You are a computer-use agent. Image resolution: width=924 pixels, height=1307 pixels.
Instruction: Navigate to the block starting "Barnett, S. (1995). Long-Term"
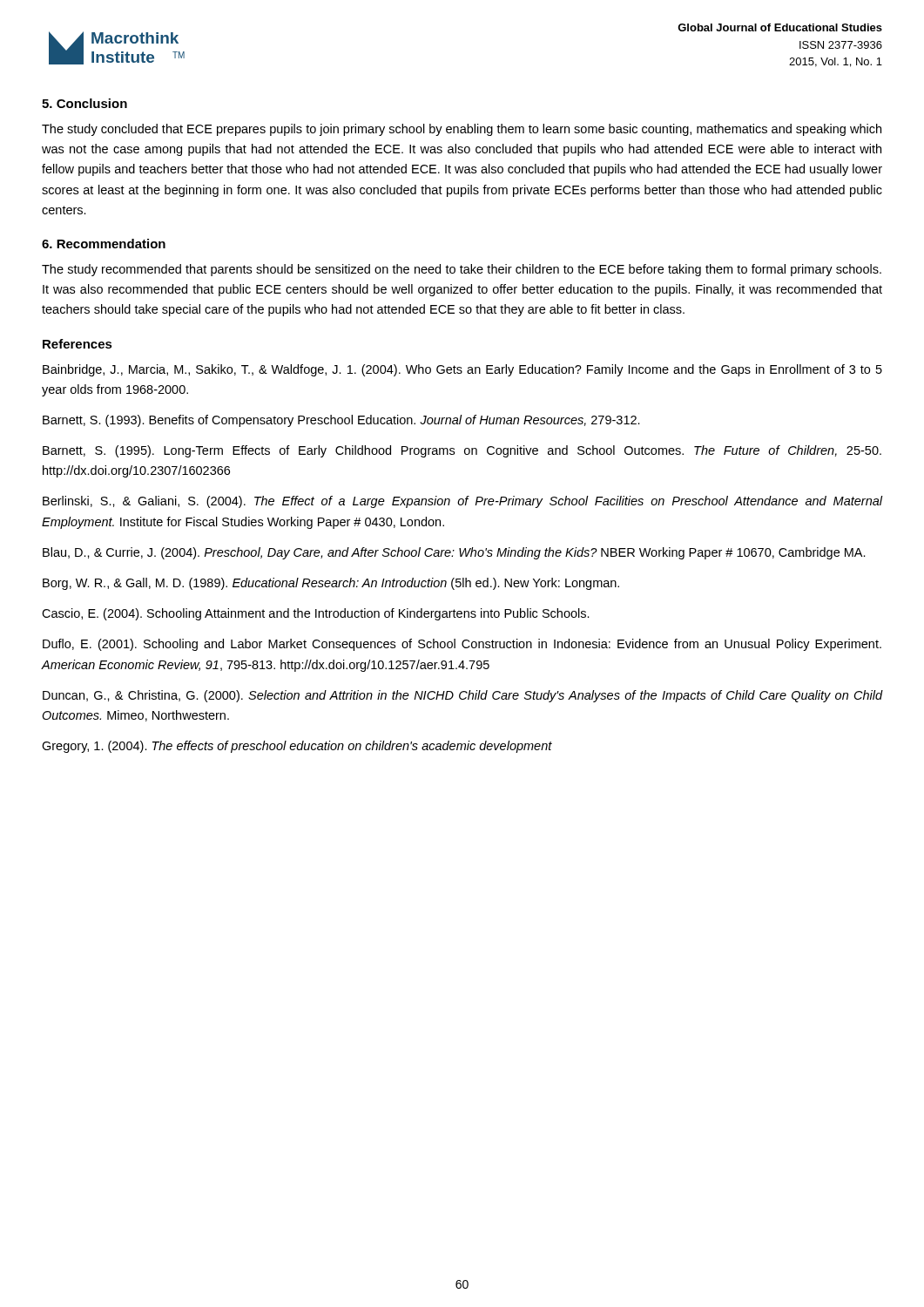[462, 461]
